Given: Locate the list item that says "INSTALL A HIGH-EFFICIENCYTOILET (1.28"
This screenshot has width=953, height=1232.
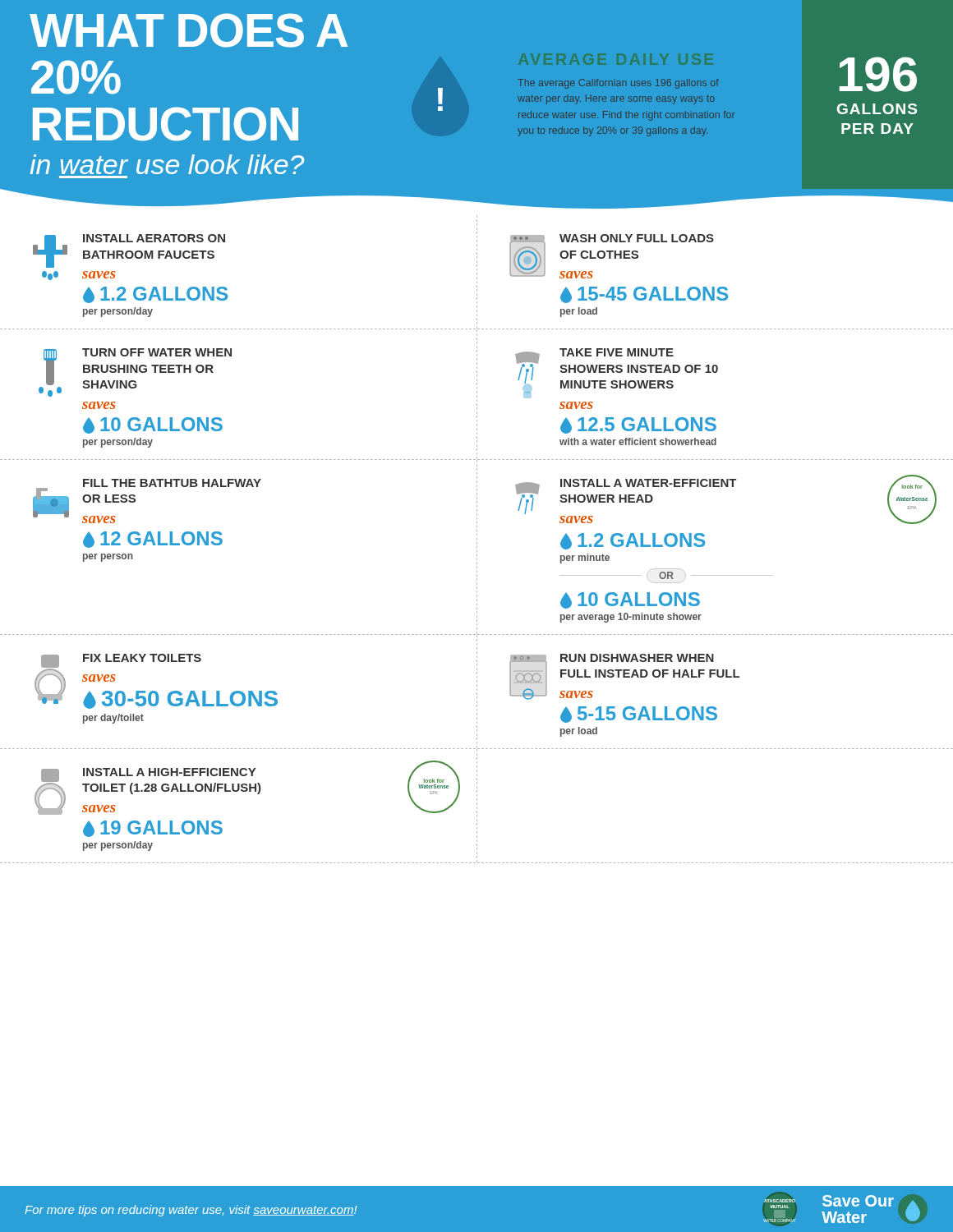Looking at the screenshot, I should [x=247, y=789].
